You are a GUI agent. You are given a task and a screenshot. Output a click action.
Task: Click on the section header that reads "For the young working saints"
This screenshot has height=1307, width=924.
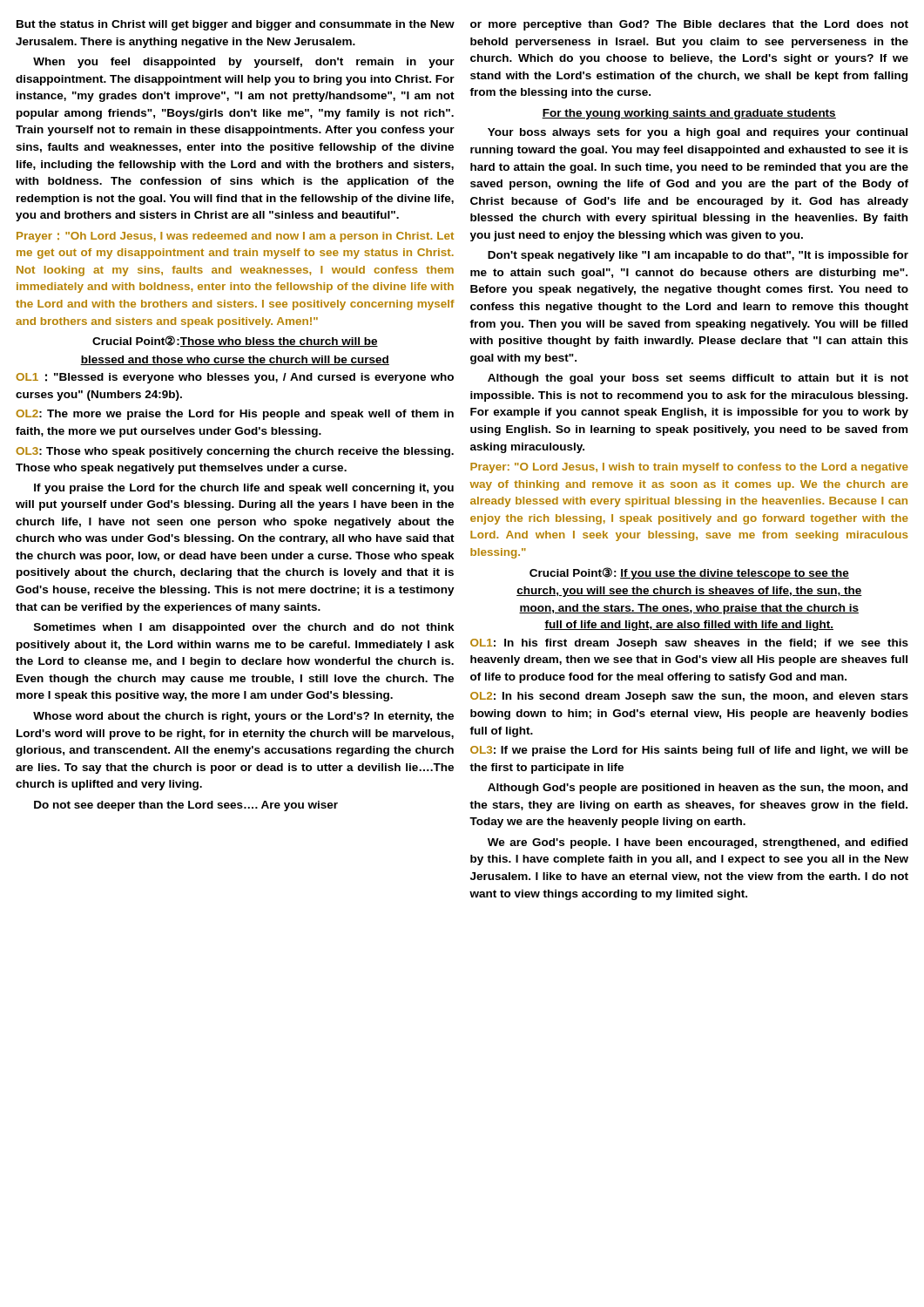point(689,113)
